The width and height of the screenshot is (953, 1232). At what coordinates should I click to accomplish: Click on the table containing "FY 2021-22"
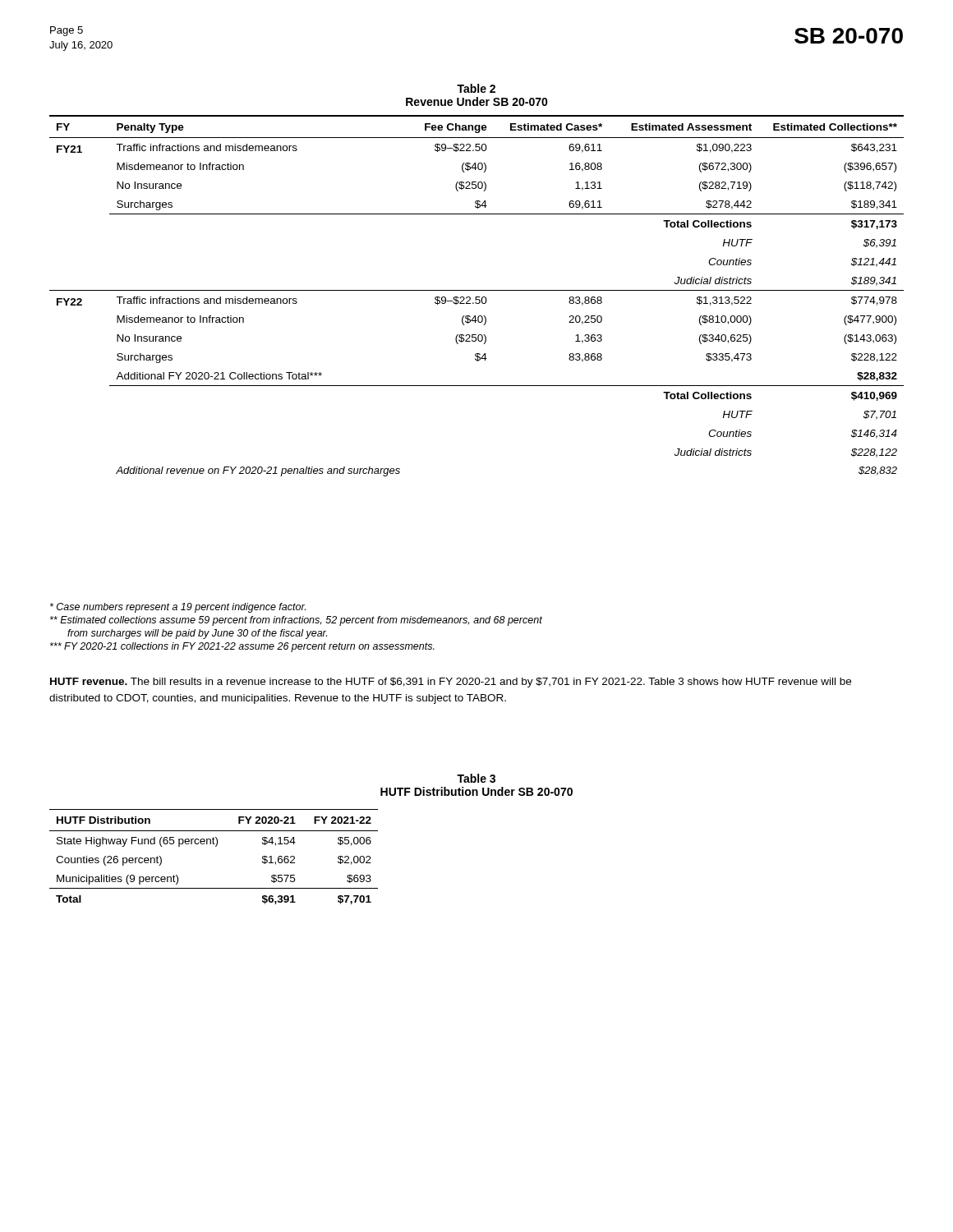(x=214, y=859)
